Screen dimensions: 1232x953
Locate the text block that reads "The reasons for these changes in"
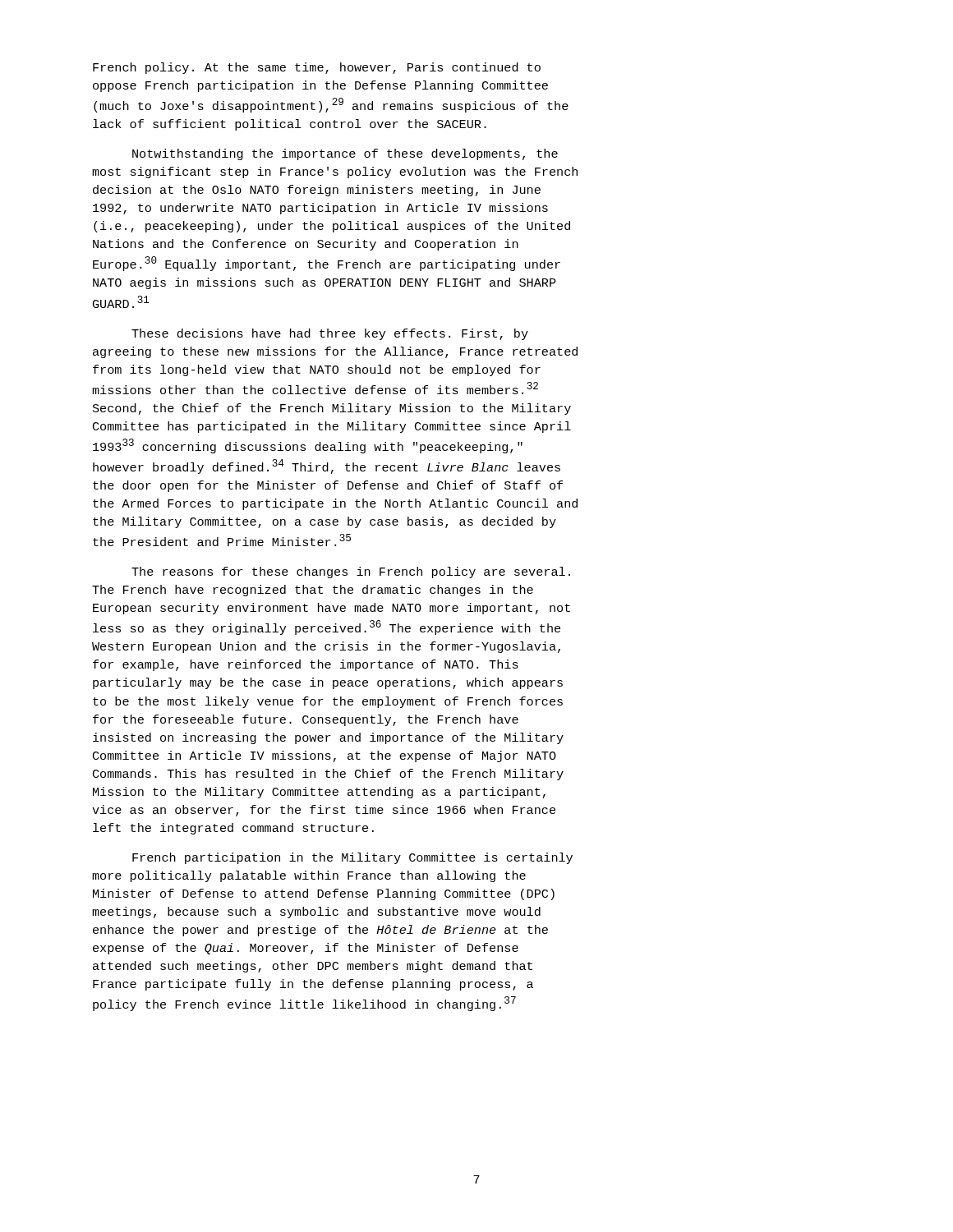(476, 701)
